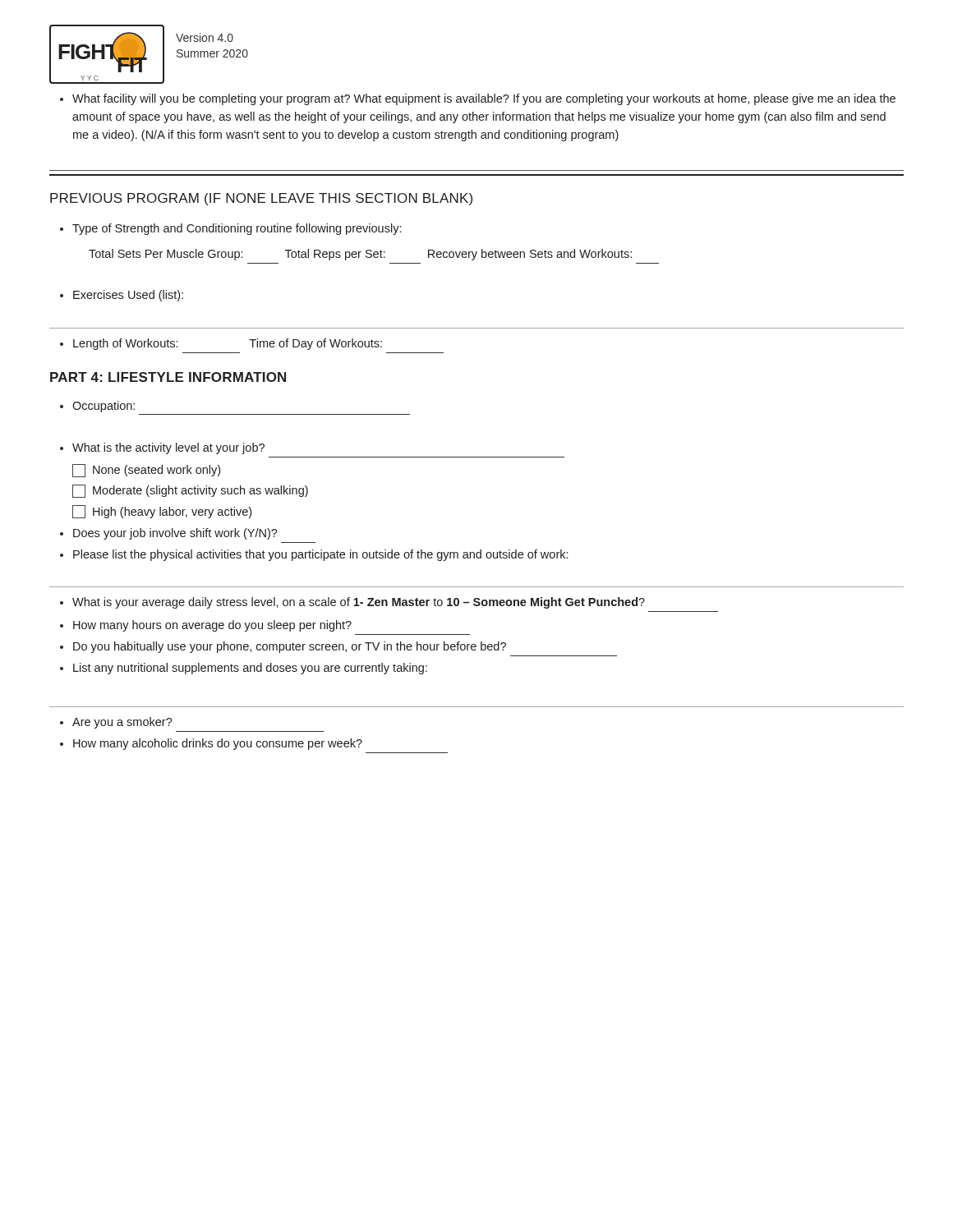Point to the passage starting "How many hours on average do you sleep"
Viewport: 953px width, 1232px height.
coord(271,627)
